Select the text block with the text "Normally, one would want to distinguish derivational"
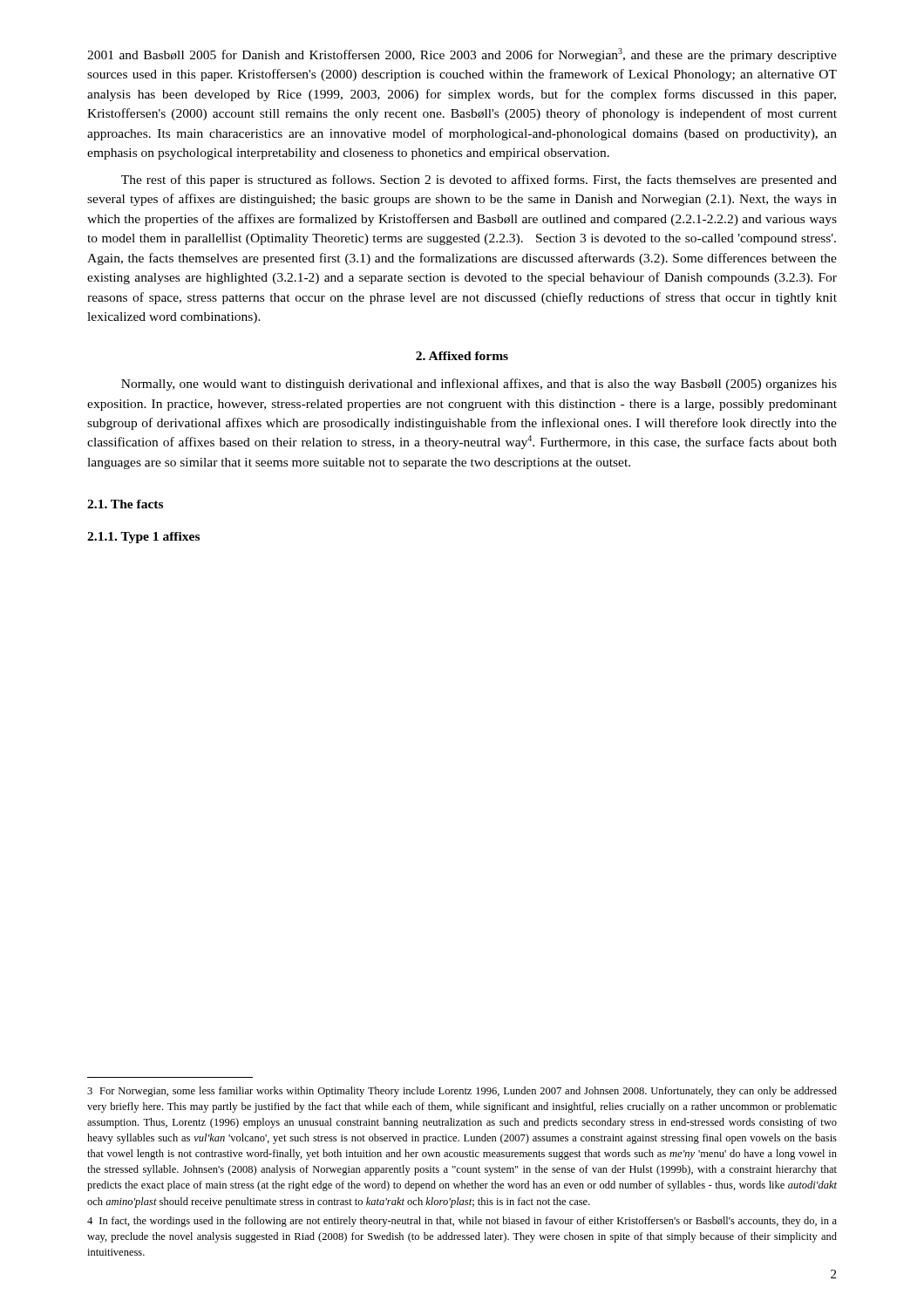Viewport: 924px width, 1308px height. [x=462, y=423]
